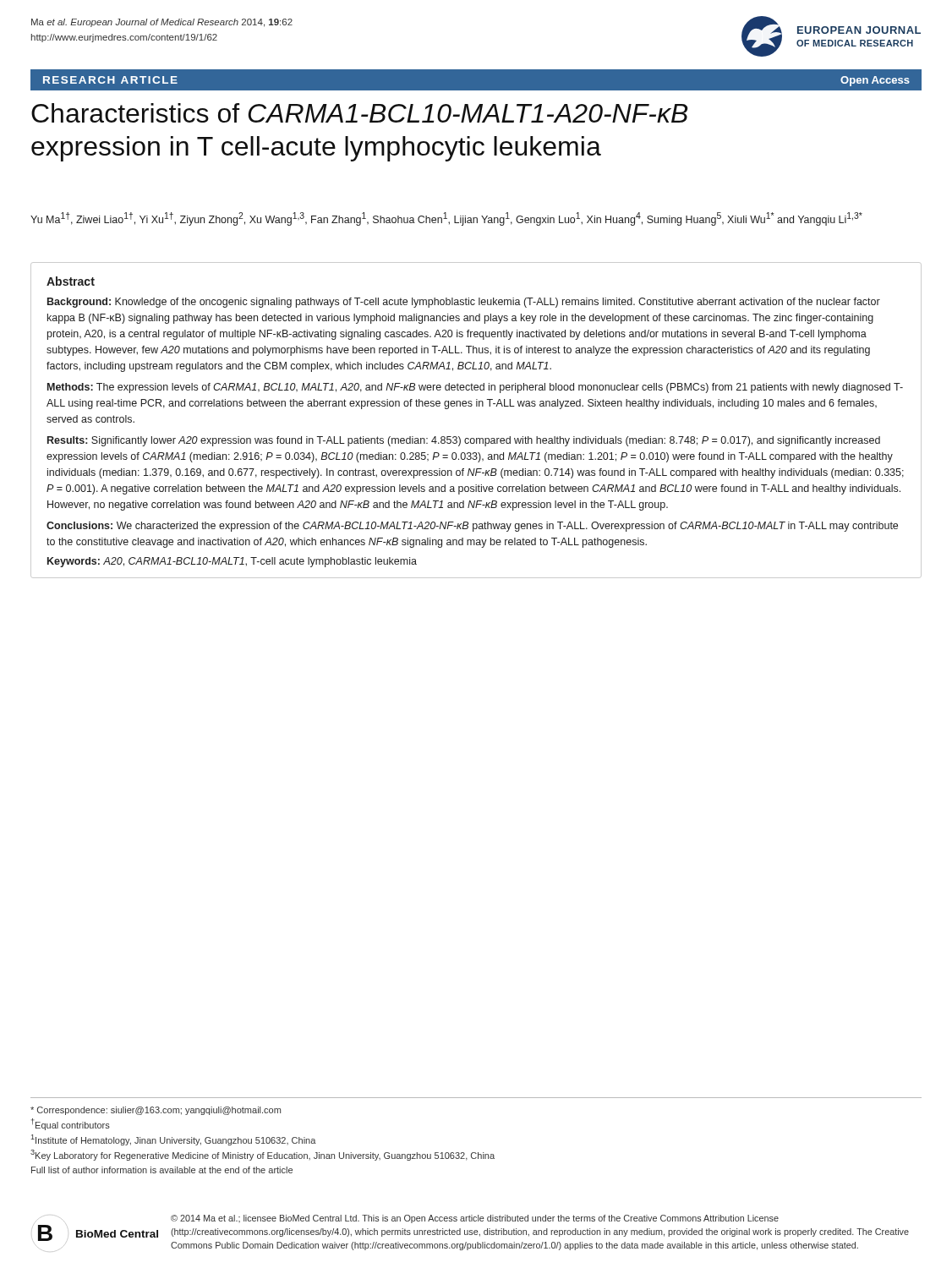Where is the section header that starts "Research Article Open"?

(x=476, y=80)
